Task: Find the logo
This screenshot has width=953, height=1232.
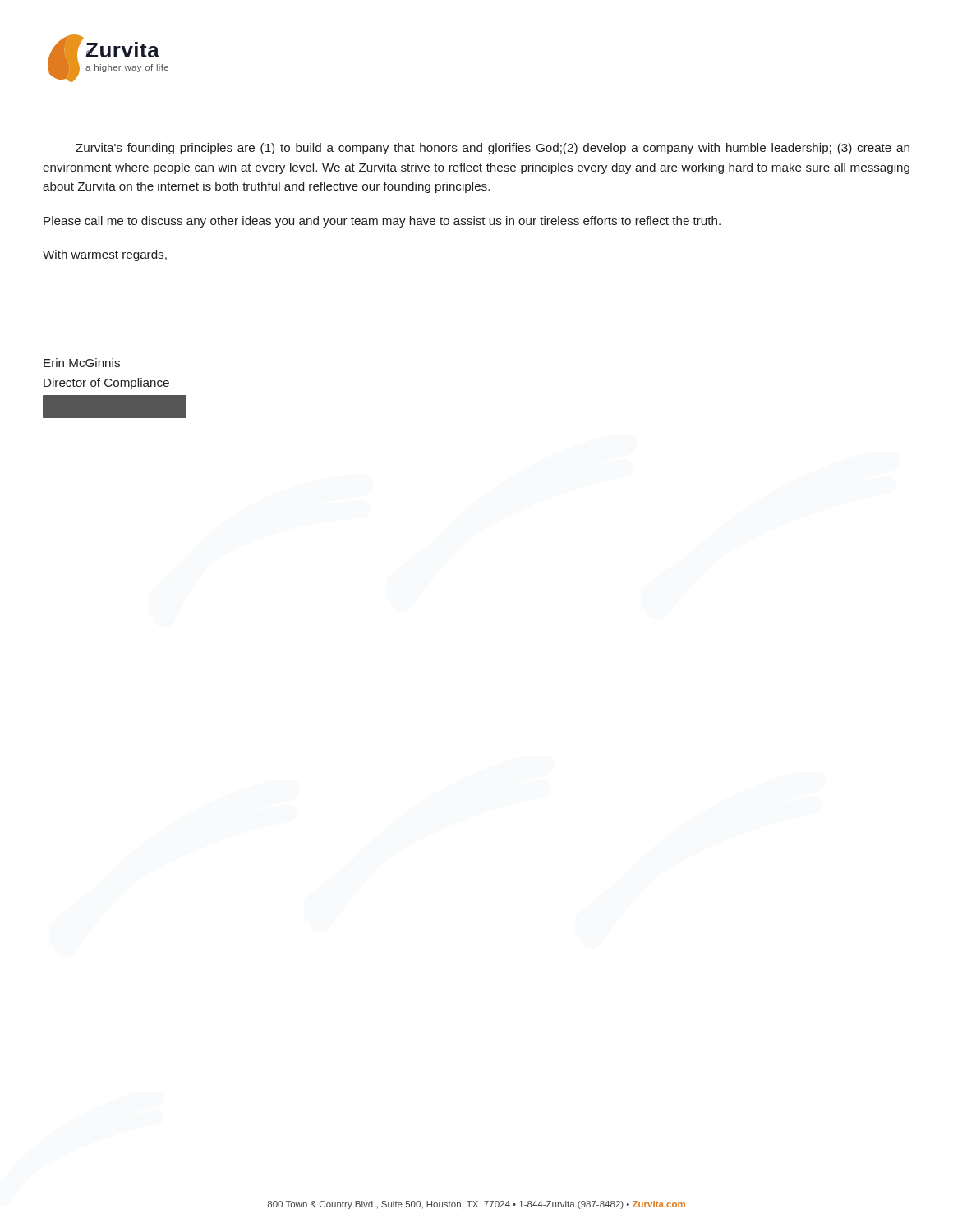Action: 116,59
